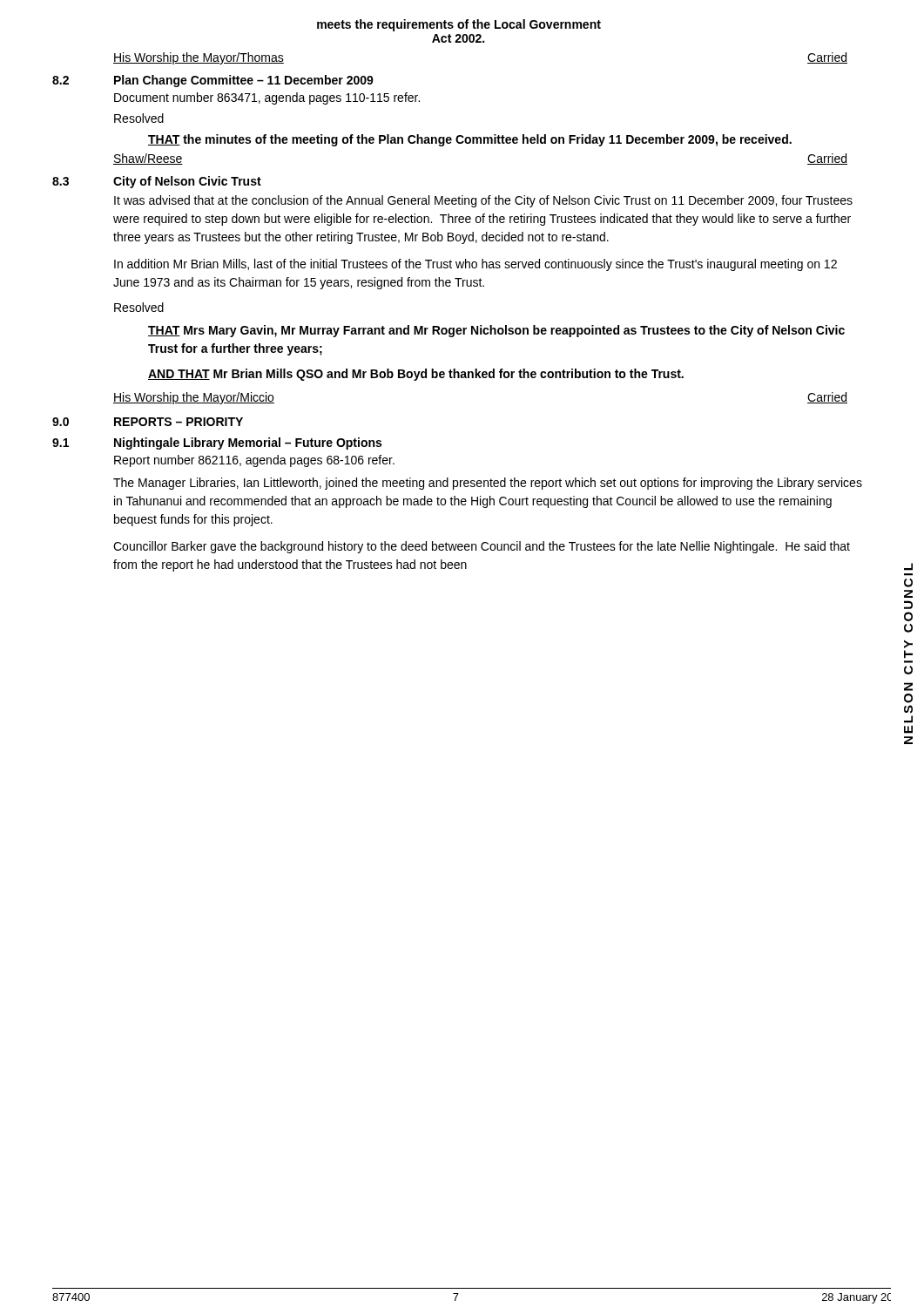Point to the passage starting "8.2 Plan Change Committee"

coord(213,81)
